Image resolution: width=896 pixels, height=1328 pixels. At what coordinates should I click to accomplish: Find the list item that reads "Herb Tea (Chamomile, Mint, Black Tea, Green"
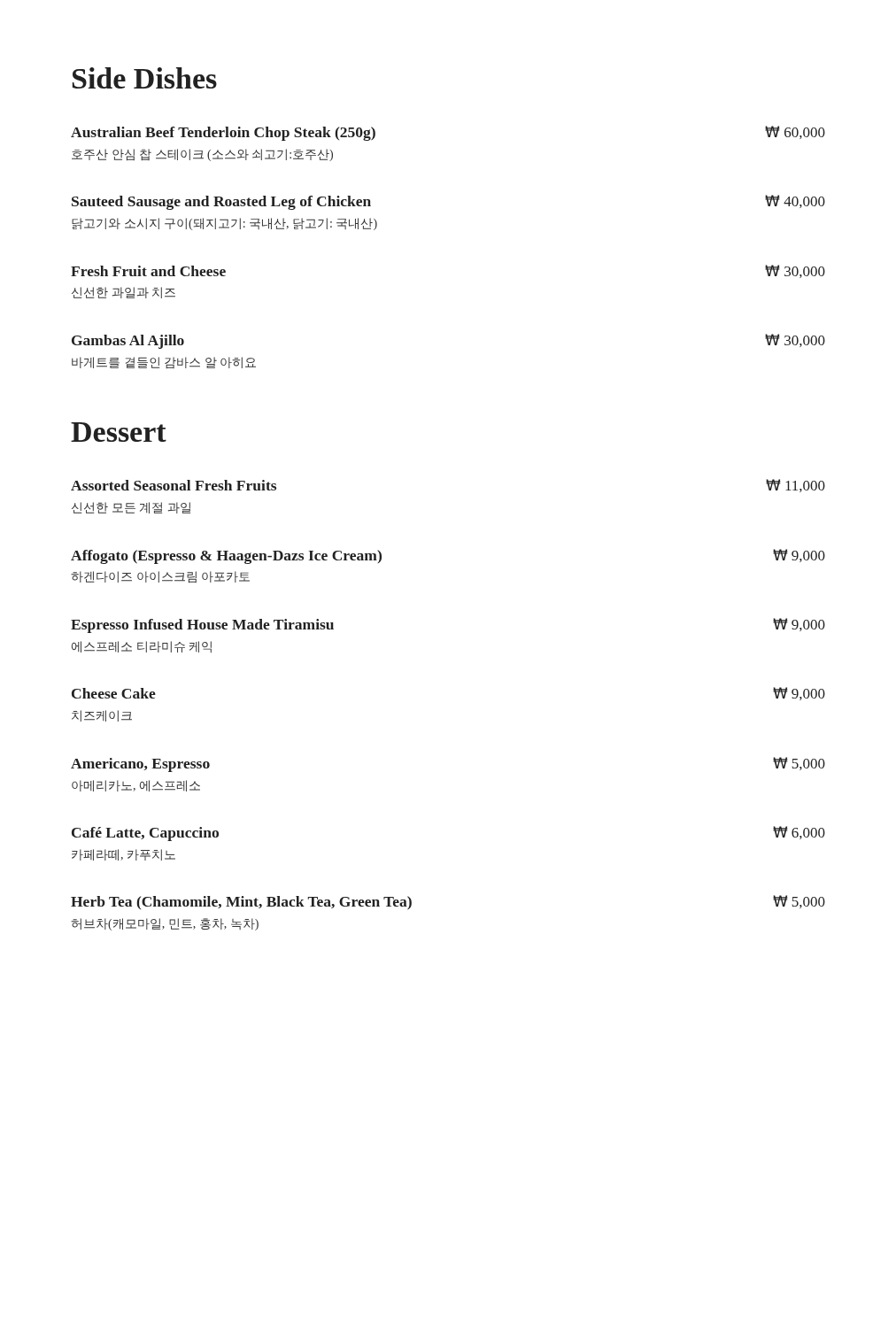(x=242, y=903)
